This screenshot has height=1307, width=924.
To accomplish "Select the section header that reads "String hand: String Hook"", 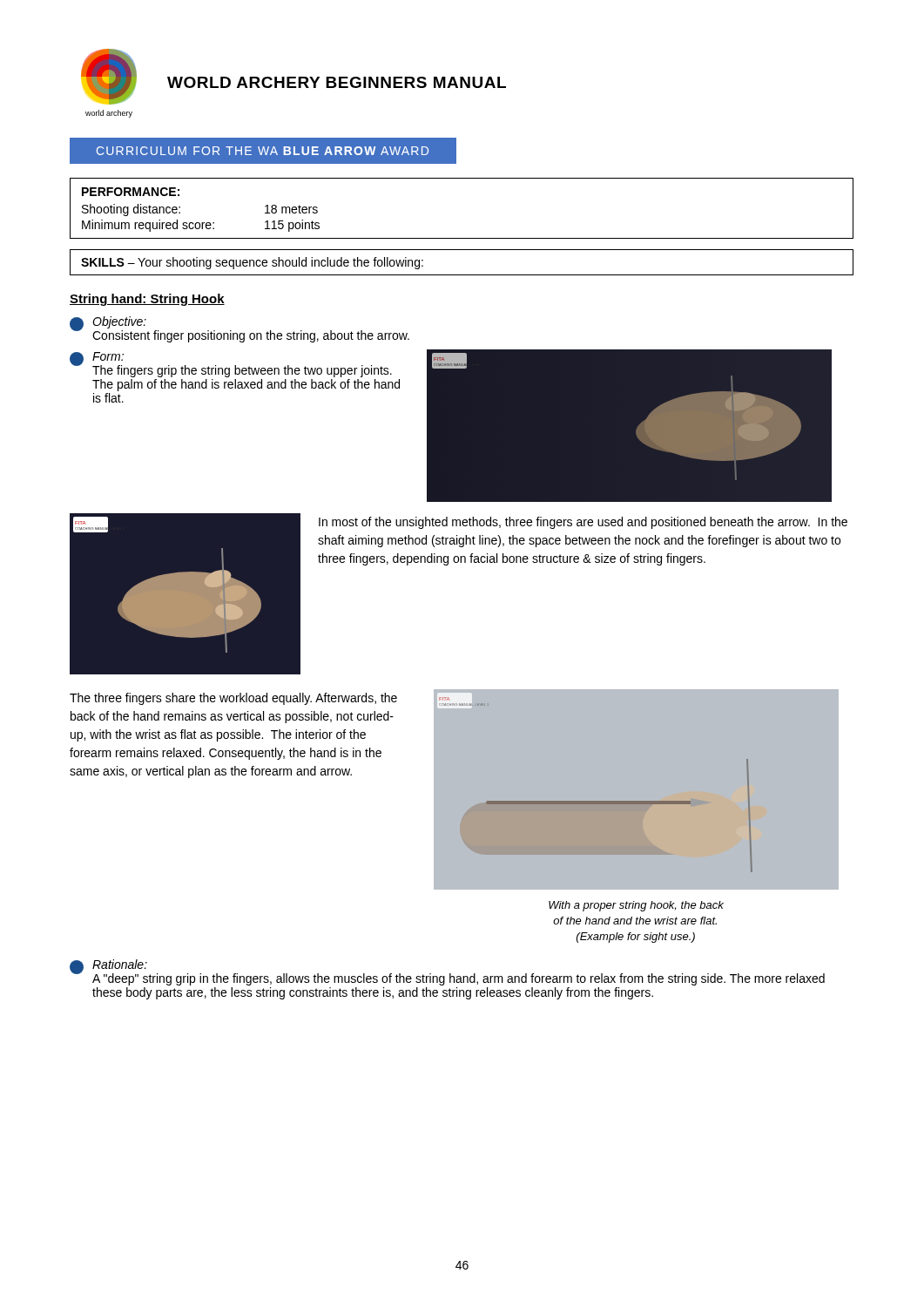I will point(147,298).
